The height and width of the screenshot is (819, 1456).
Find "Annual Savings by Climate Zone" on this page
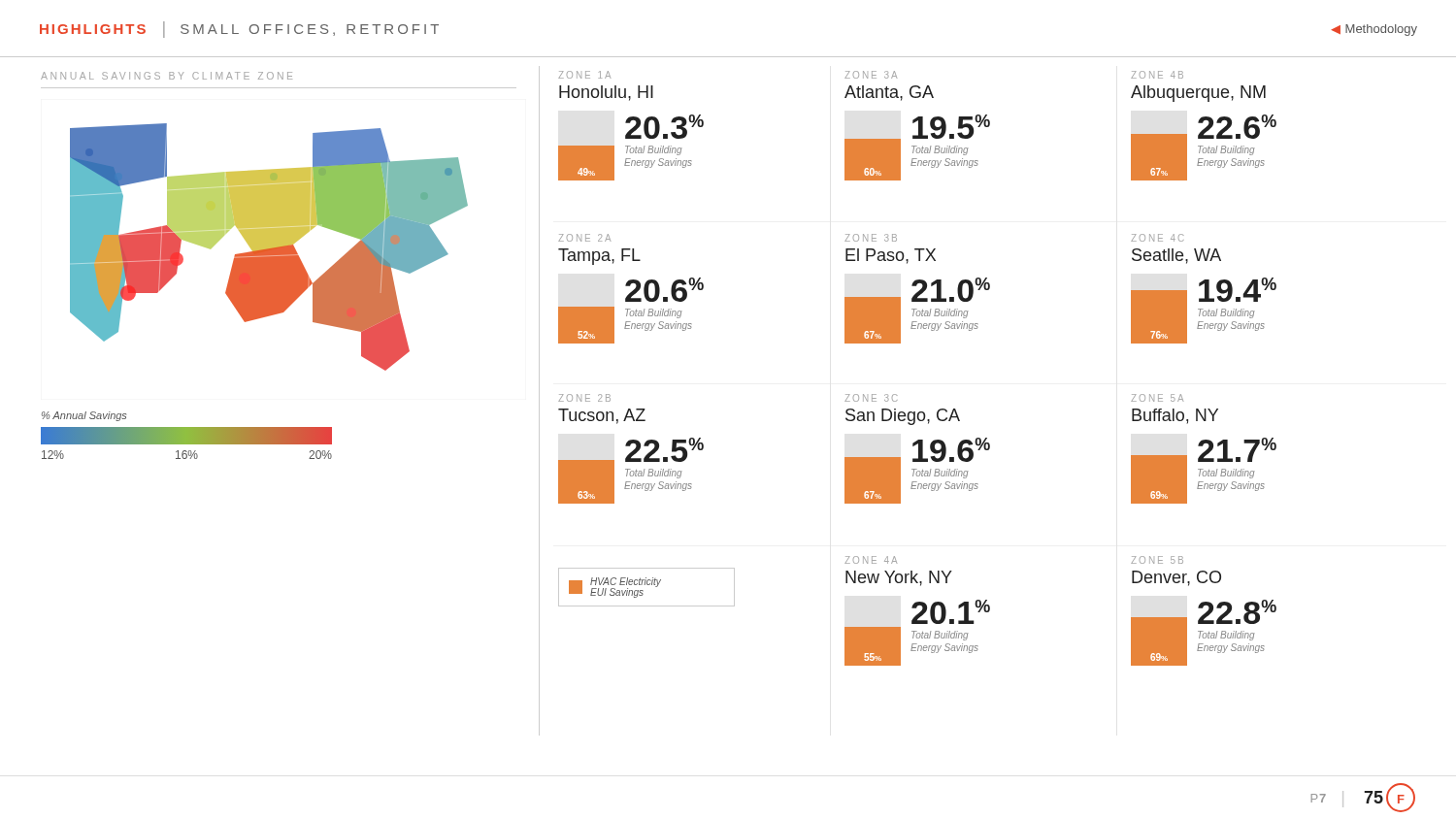[x=168, y=76]
